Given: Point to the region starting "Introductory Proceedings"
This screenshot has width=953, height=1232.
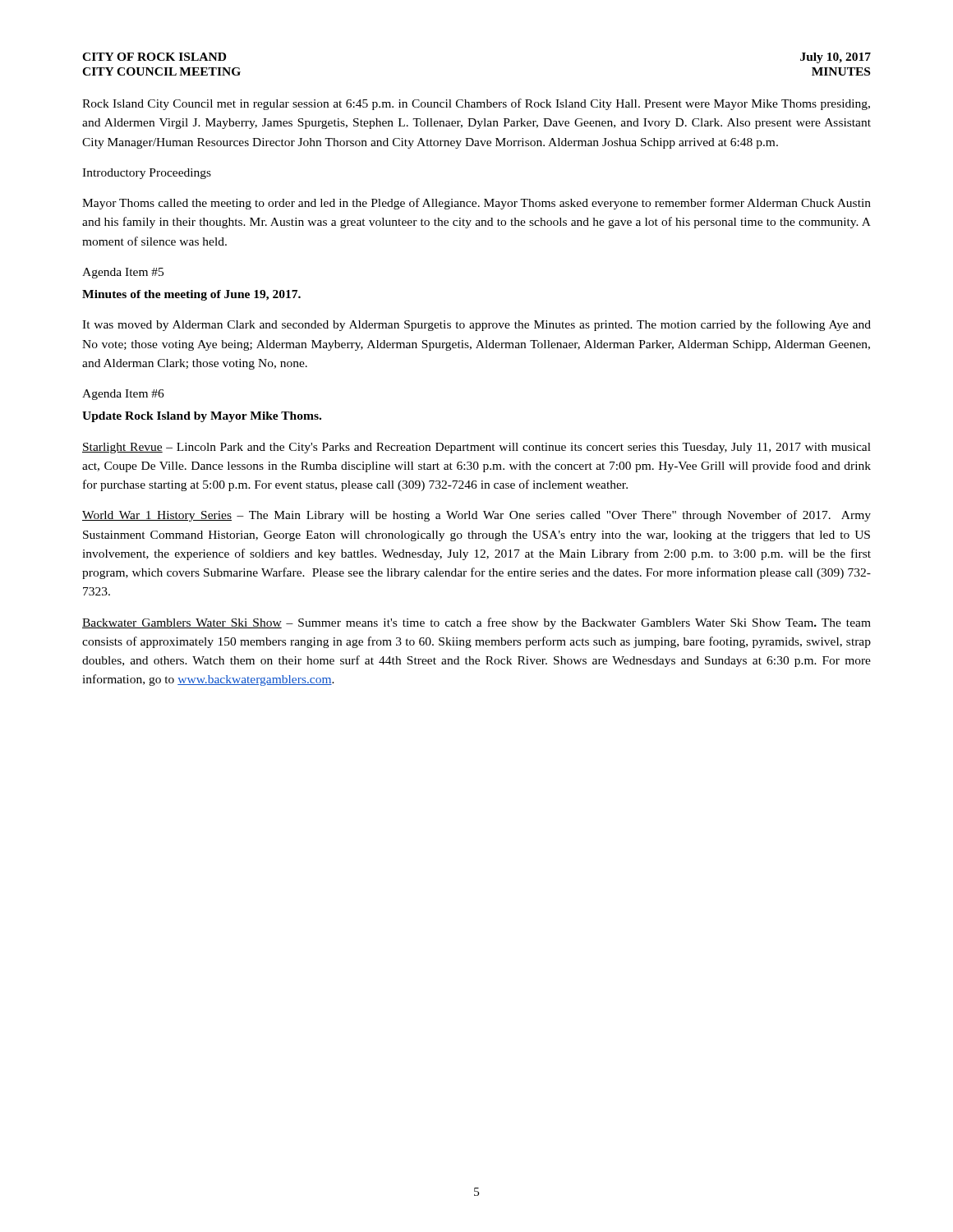Looking at the screenshot, I should pyautogui.click(x=147, y=174).
